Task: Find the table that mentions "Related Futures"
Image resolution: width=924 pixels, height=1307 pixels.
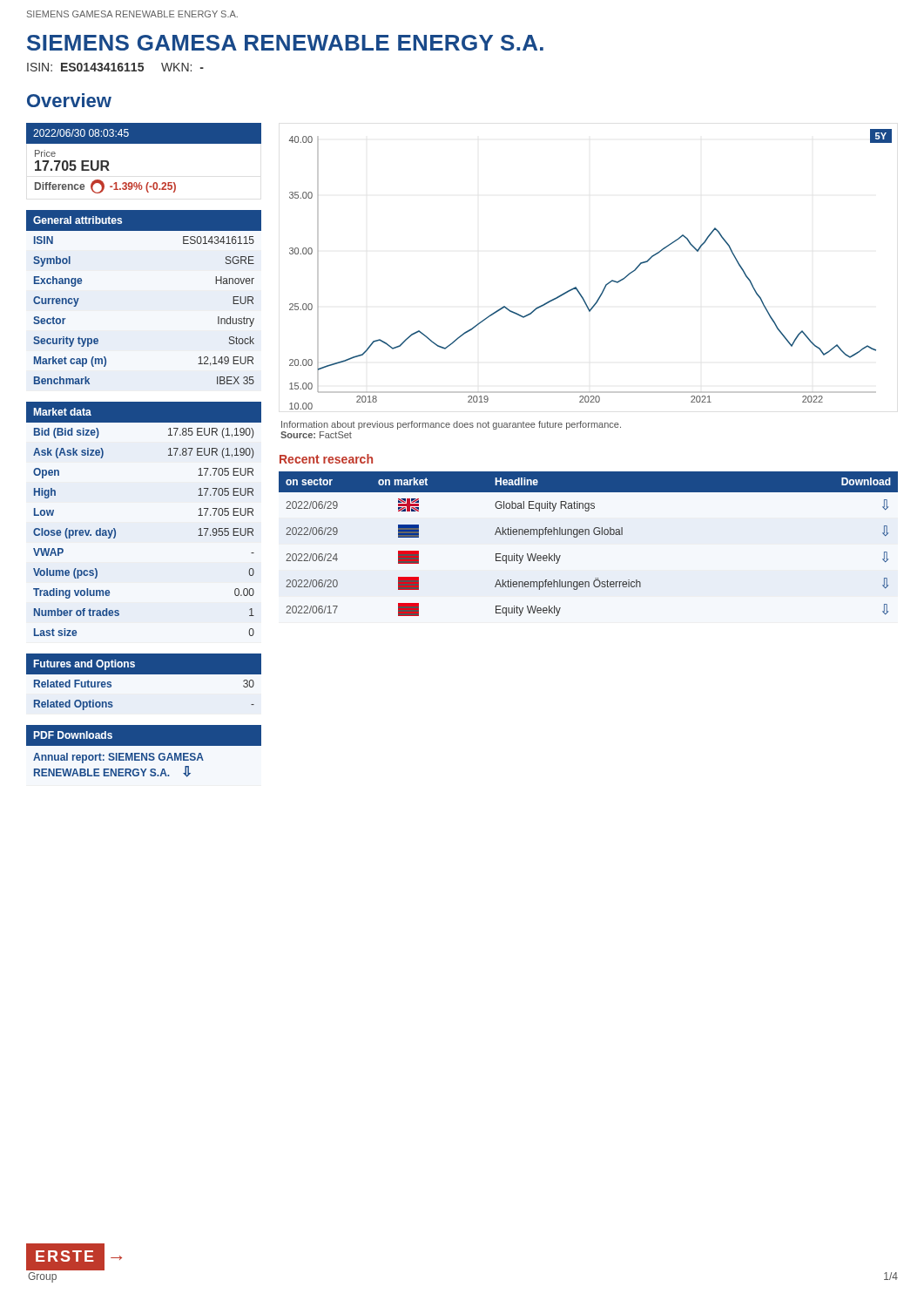Action: (144, 684)
